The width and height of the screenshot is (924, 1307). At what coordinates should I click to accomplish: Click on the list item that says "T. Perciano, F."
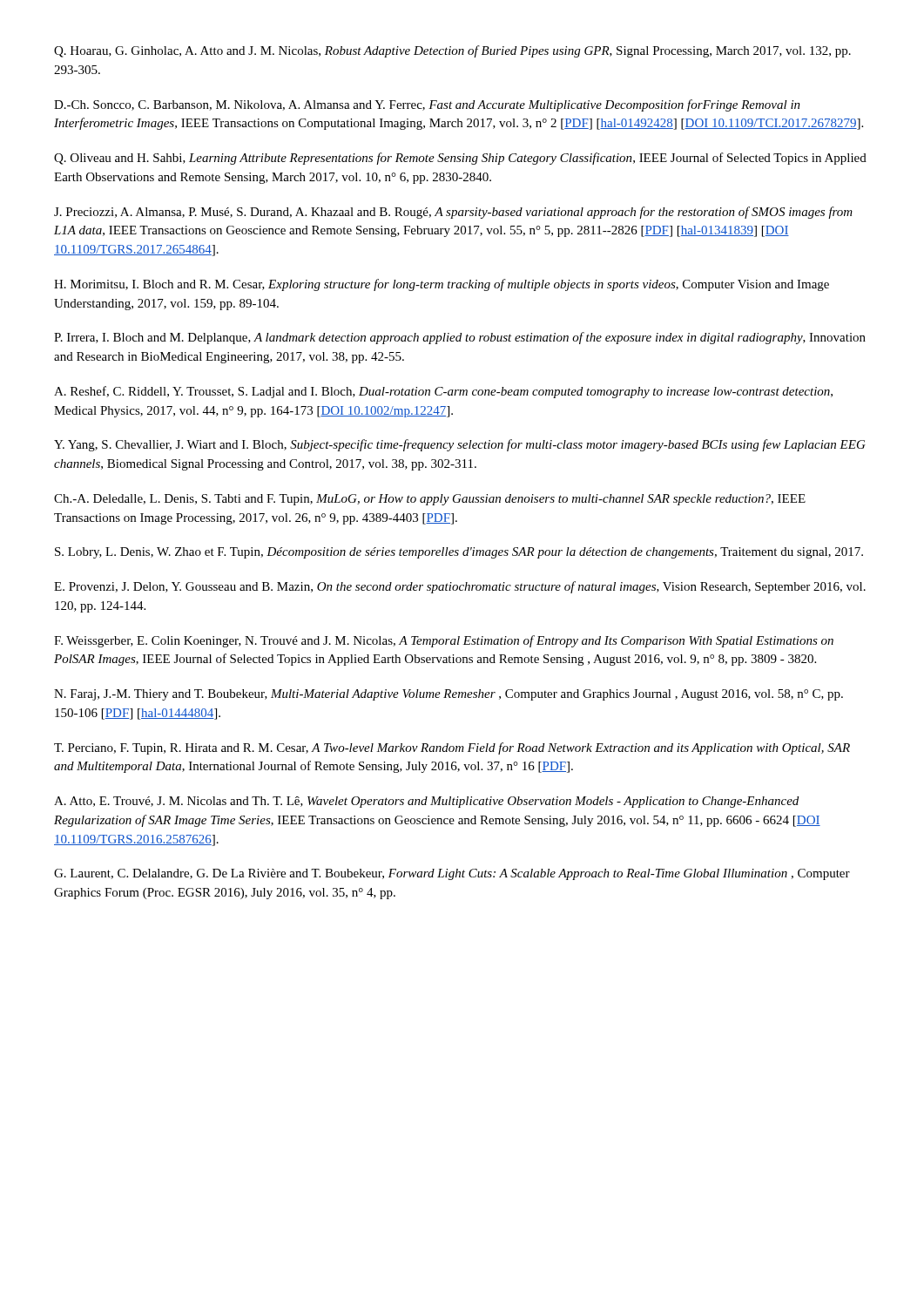[x=452, y=757]
